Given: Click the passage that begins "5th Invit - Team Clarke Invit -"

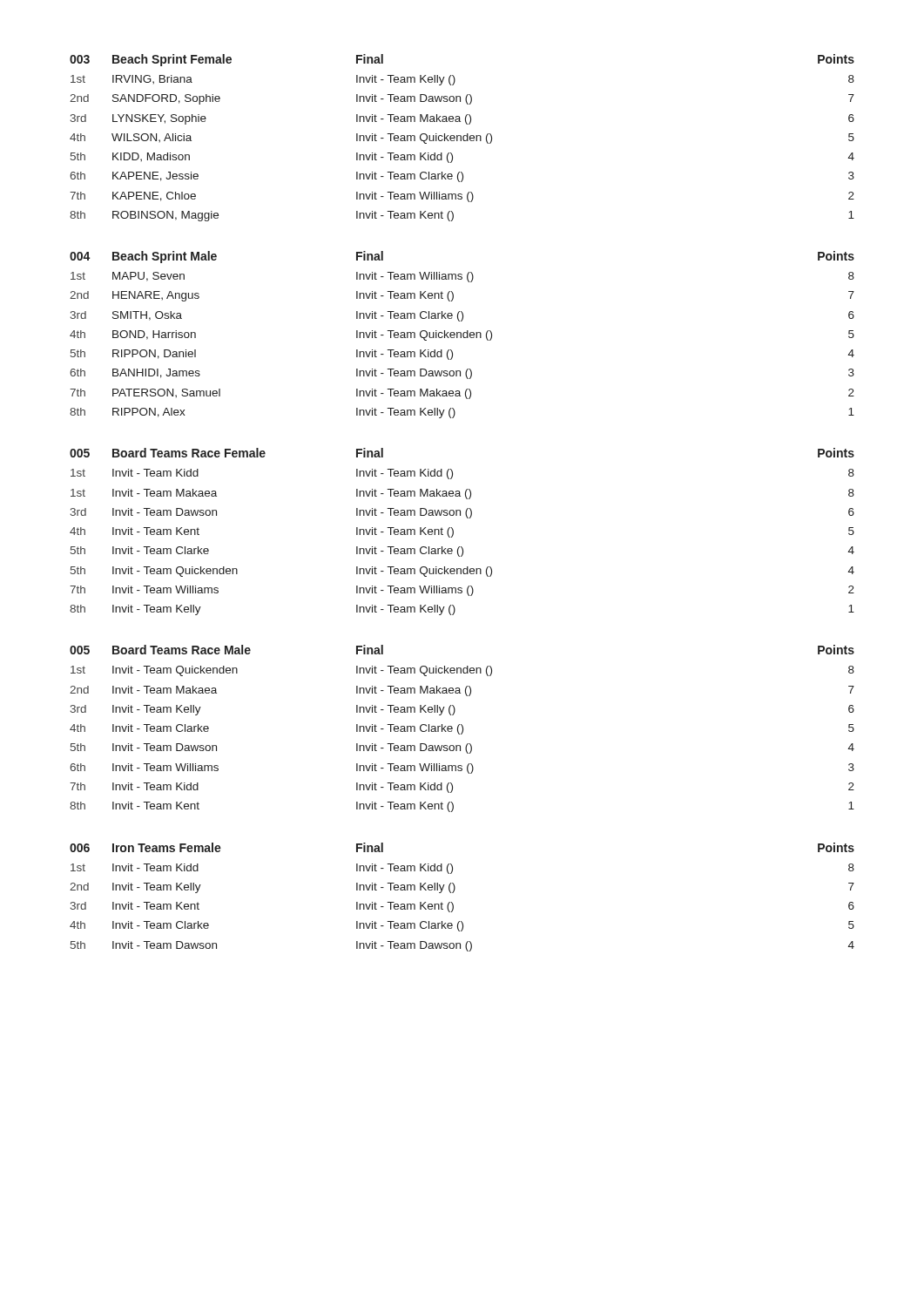Looking at the screenshot, I should click(x=462, y=551).
